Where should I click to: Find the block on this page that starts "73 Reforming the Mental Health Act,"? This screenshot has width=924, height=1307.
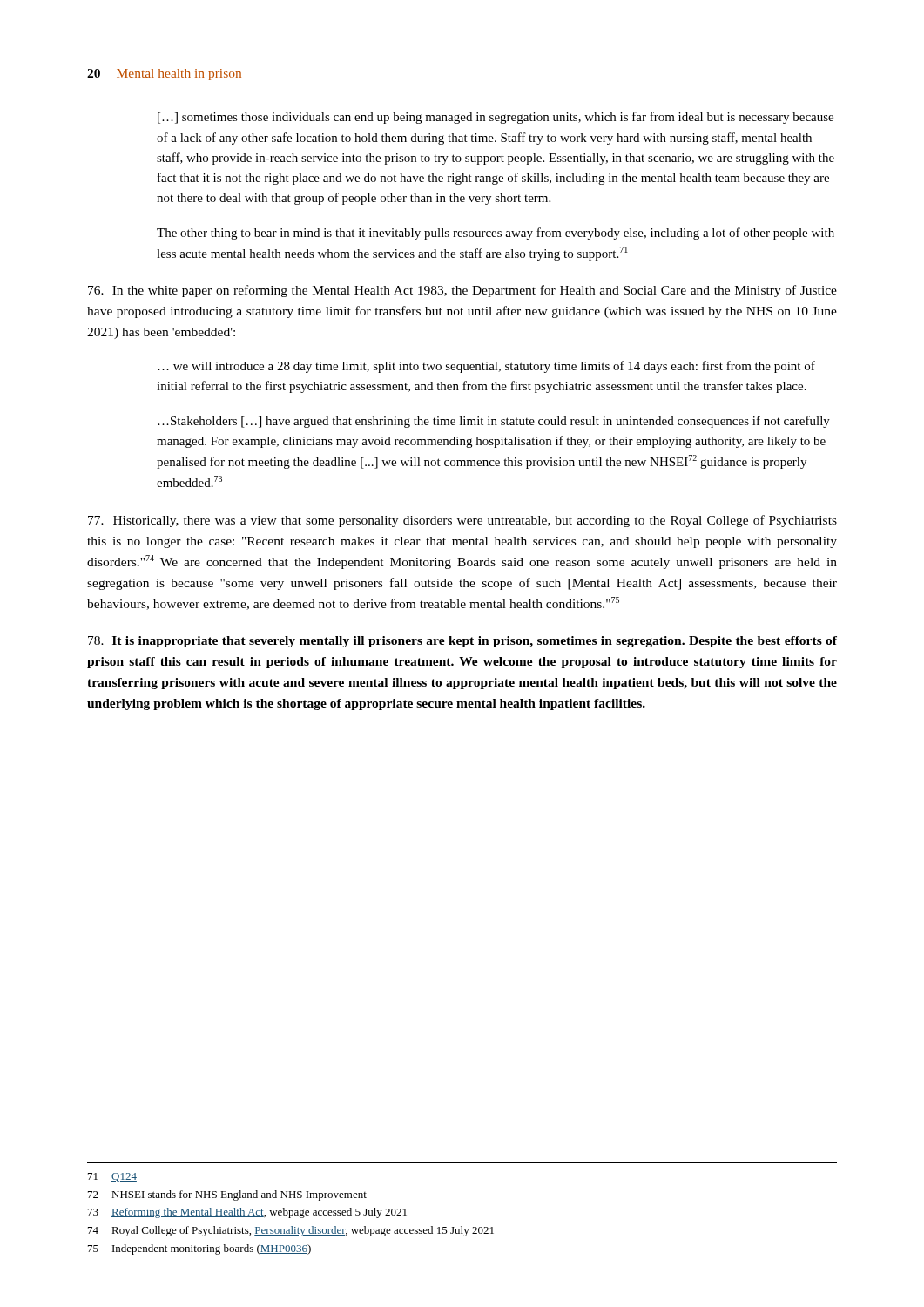tap(247, 1213)
